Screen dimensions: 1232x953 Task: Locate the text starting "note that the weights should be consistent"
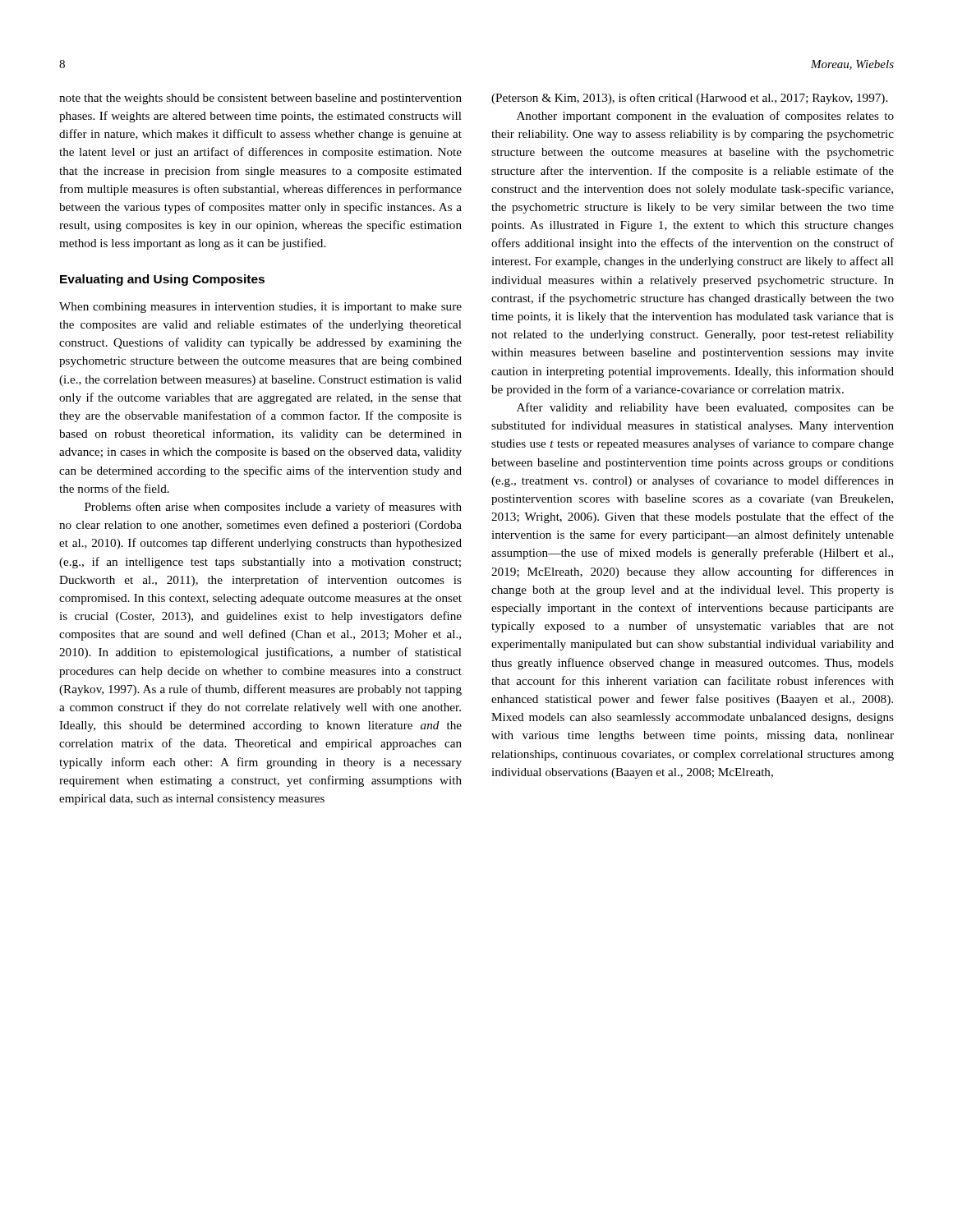260,171
